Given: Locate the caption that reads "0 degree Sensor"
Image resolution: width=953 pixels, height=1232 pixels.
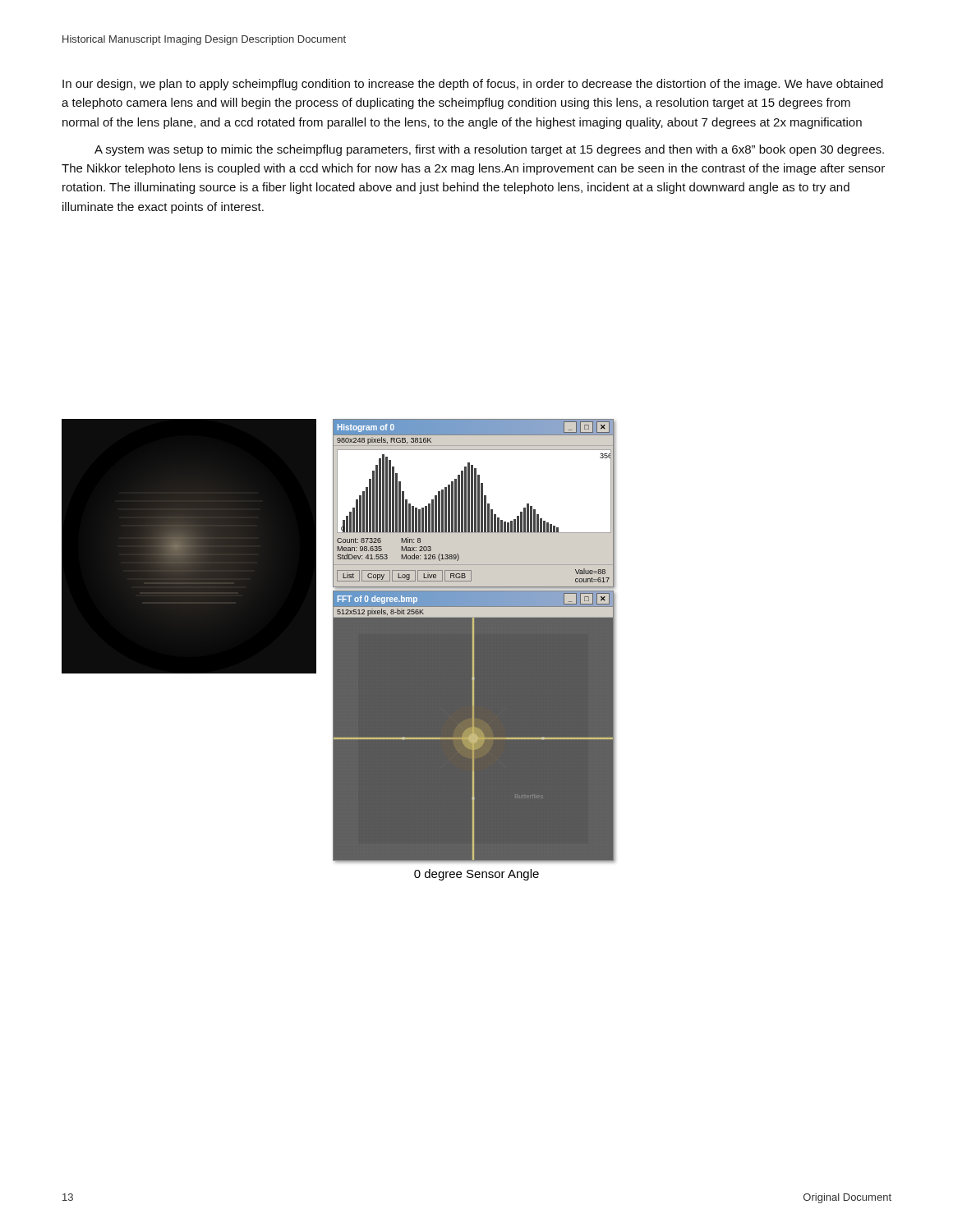Looking at the screenshot, I should point(476,873).
